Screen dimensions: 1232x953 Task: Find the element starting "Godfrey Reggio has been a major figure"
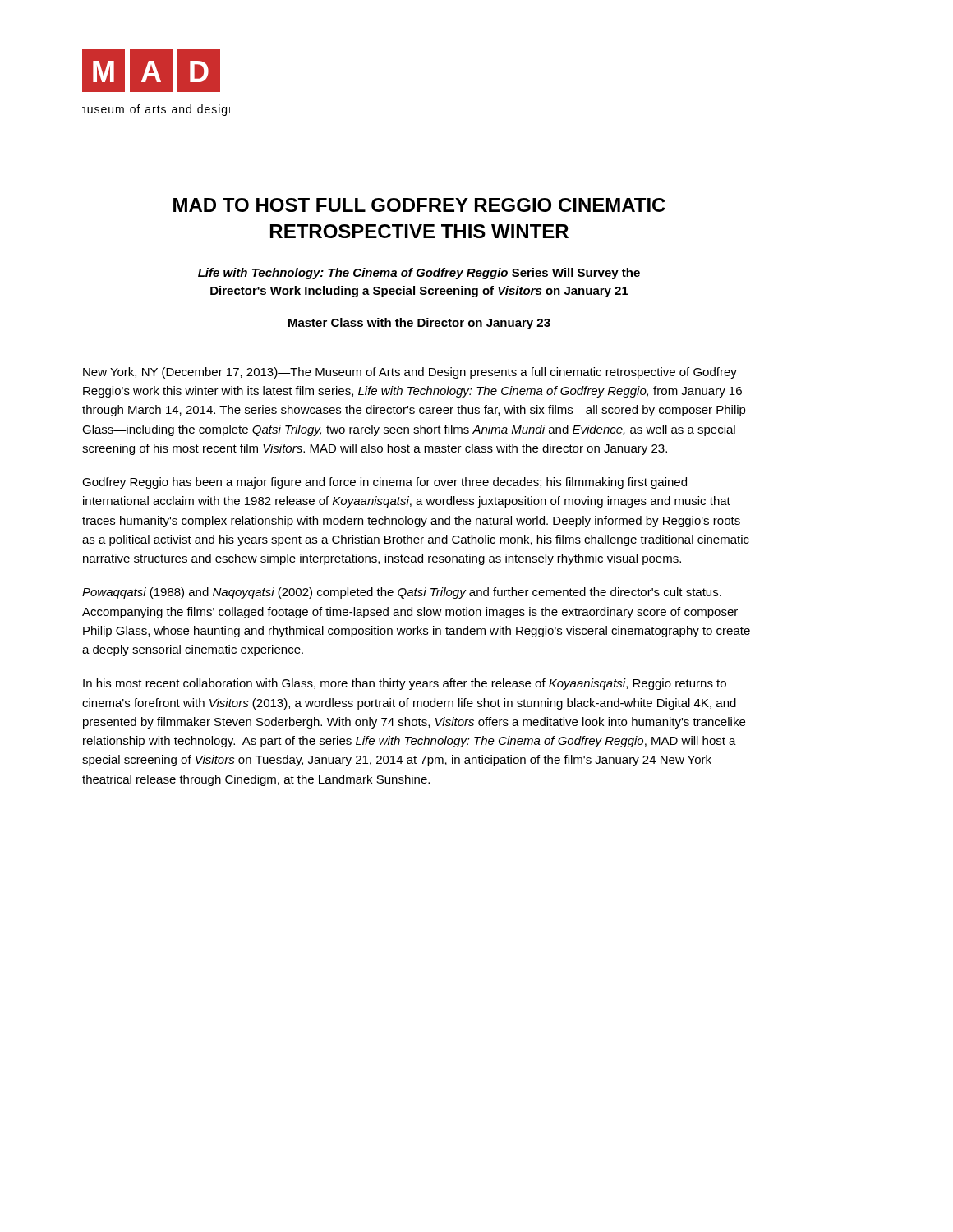(416, 520)
